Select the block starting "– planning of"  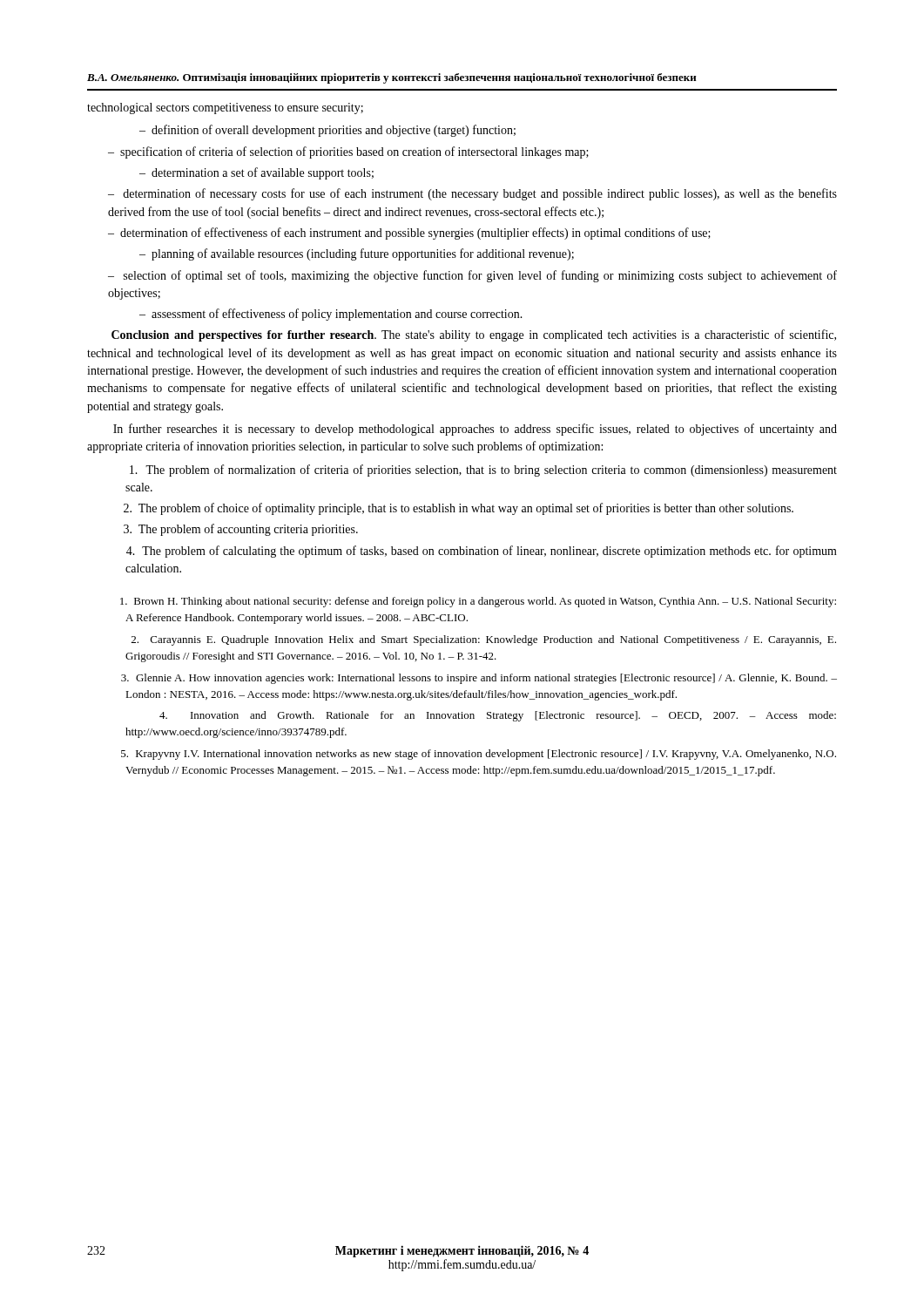(357, 254)
